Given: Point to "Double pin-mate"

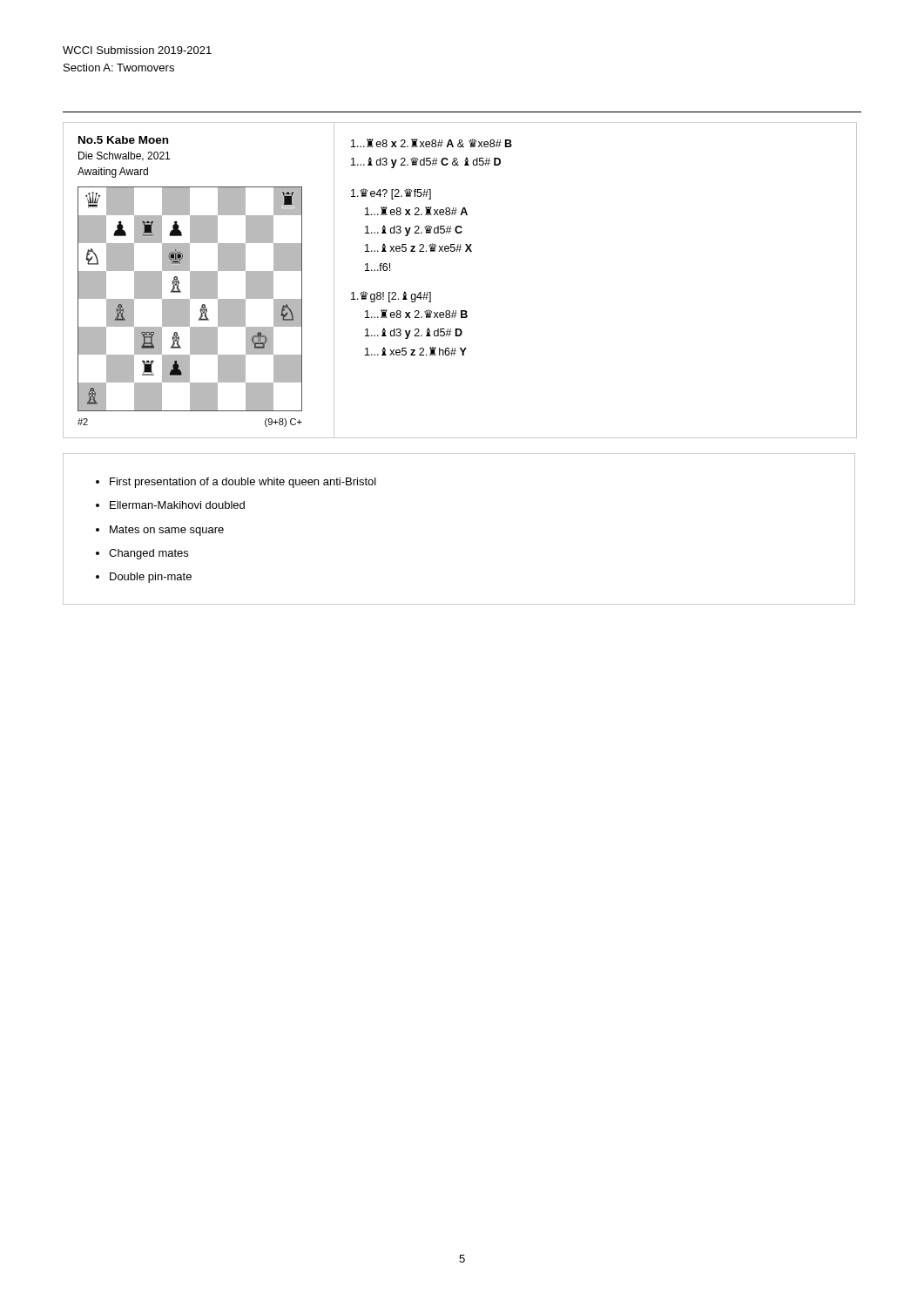Looking at the screenshot, I should tap(150, 577).
